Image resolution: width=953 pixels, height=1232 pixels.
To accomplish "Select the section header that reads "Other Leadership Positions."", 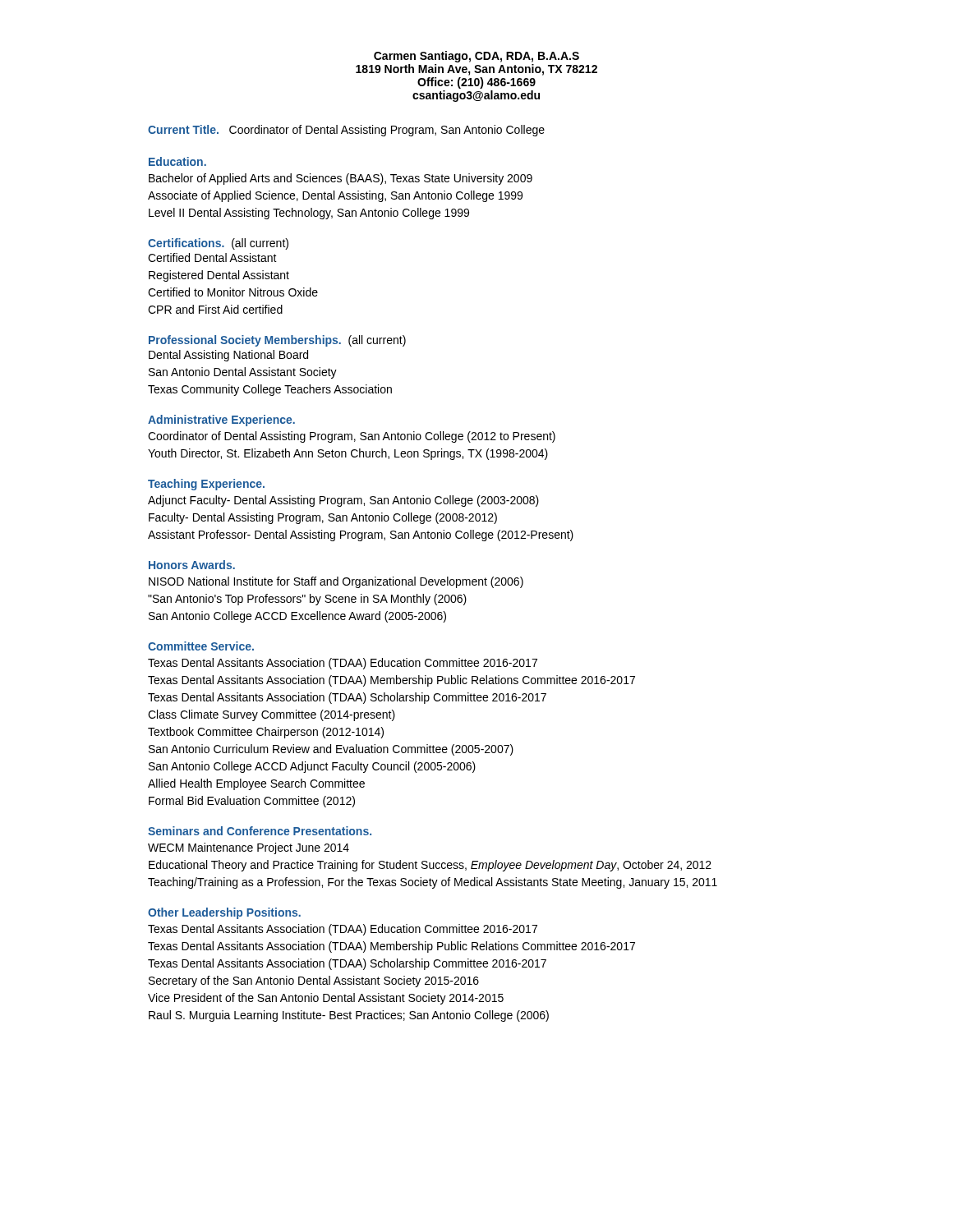I will [x=225, y=912].
